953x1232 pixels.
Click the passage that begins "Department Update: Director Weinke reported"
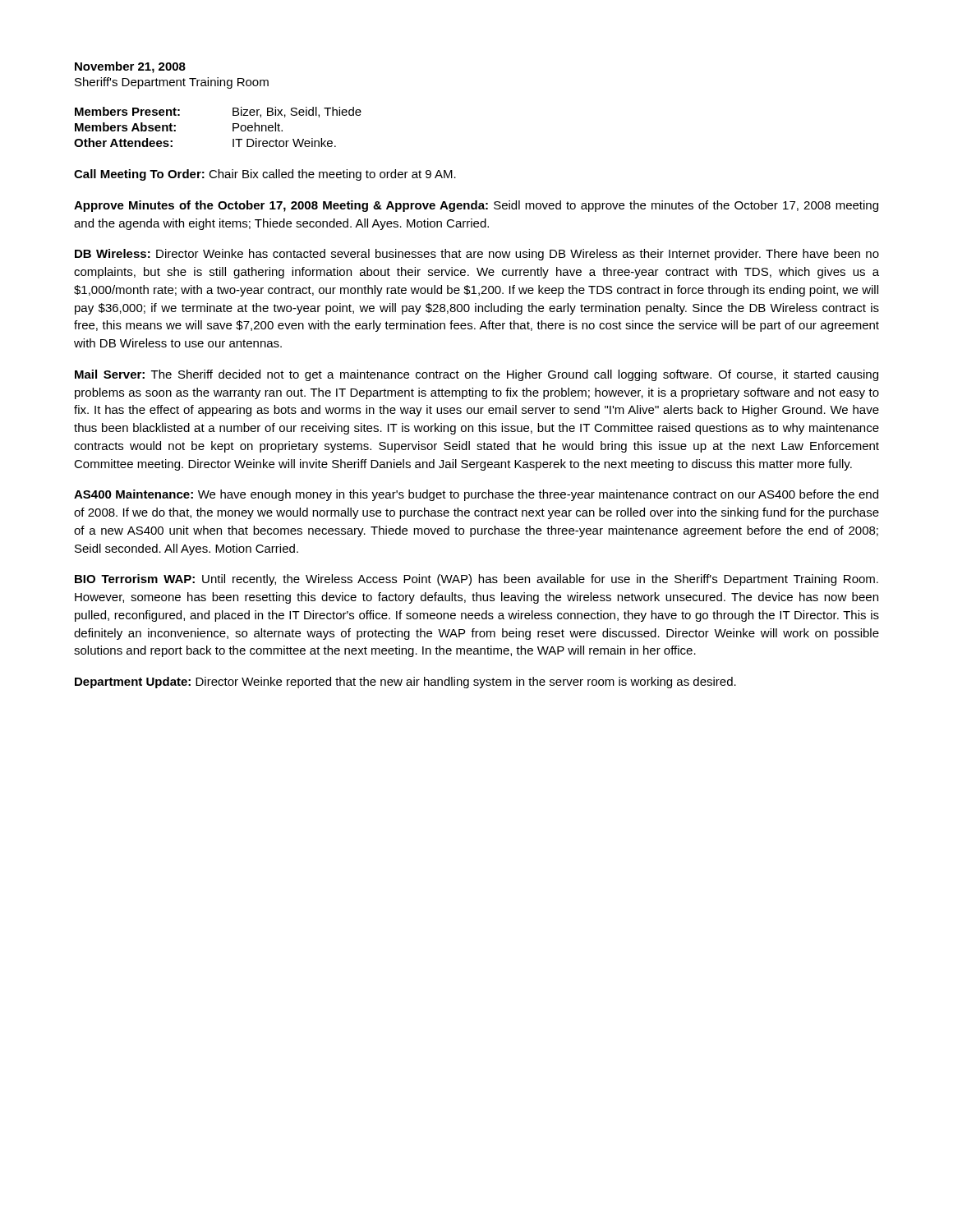pos(405,681)
